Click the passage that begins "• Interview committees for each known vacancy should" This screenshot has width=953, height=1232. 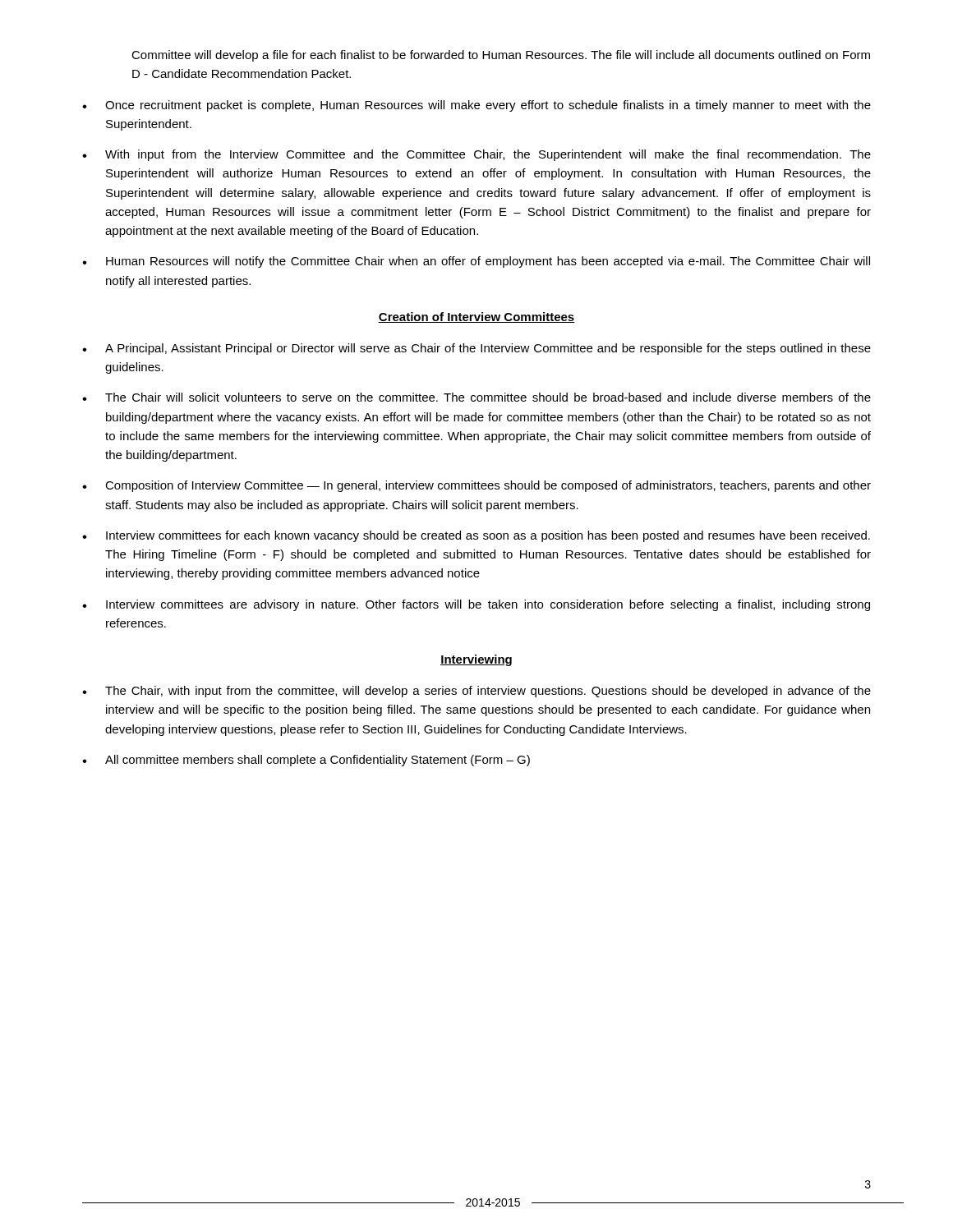tap(476, 554)
